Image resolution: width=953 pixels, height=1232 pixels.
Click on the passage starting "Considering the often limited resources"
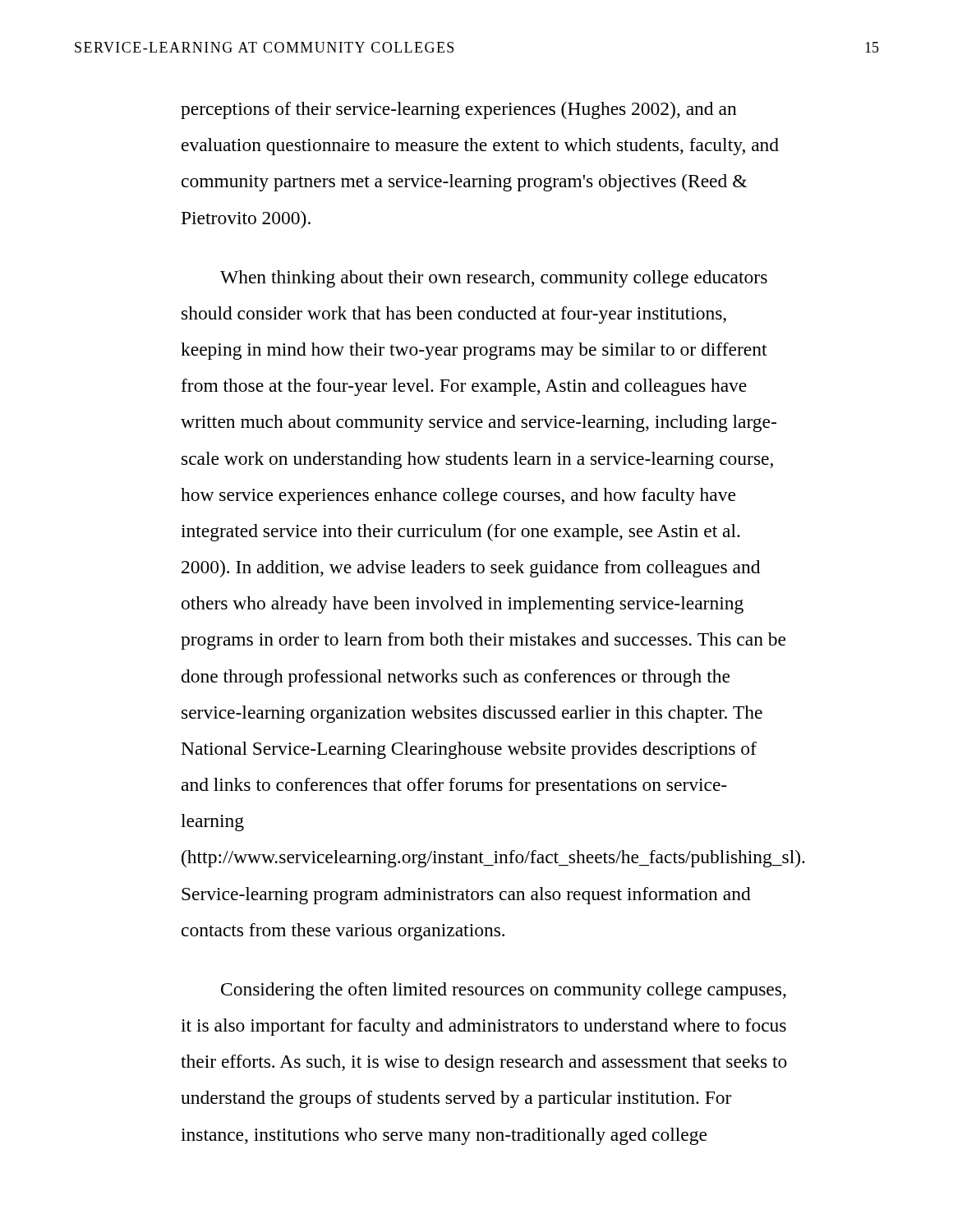click(x=484, y=1061)
